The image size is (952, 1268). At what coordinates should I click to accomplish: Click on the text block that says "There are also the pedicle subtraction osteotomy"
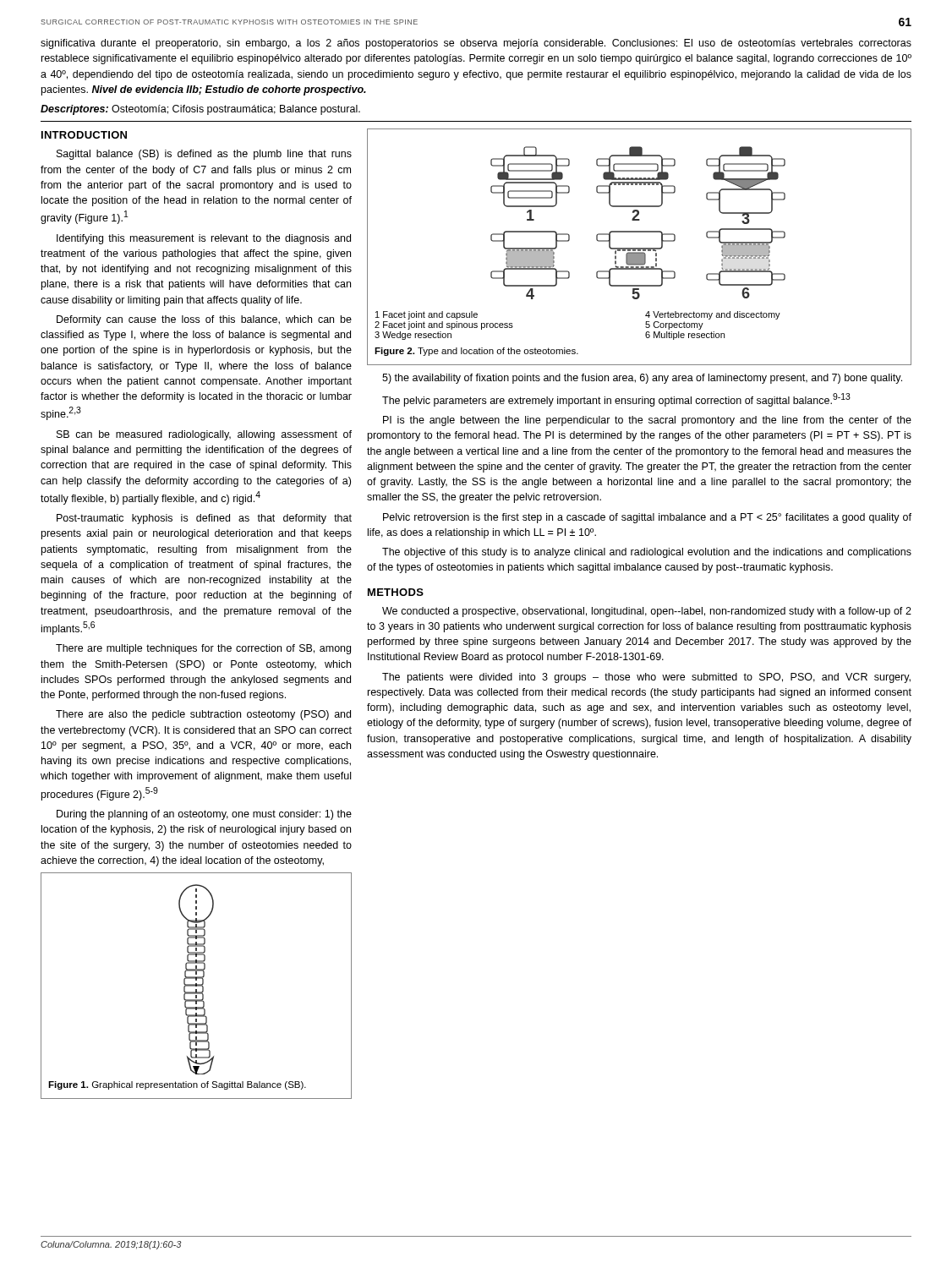click(196, 755)
